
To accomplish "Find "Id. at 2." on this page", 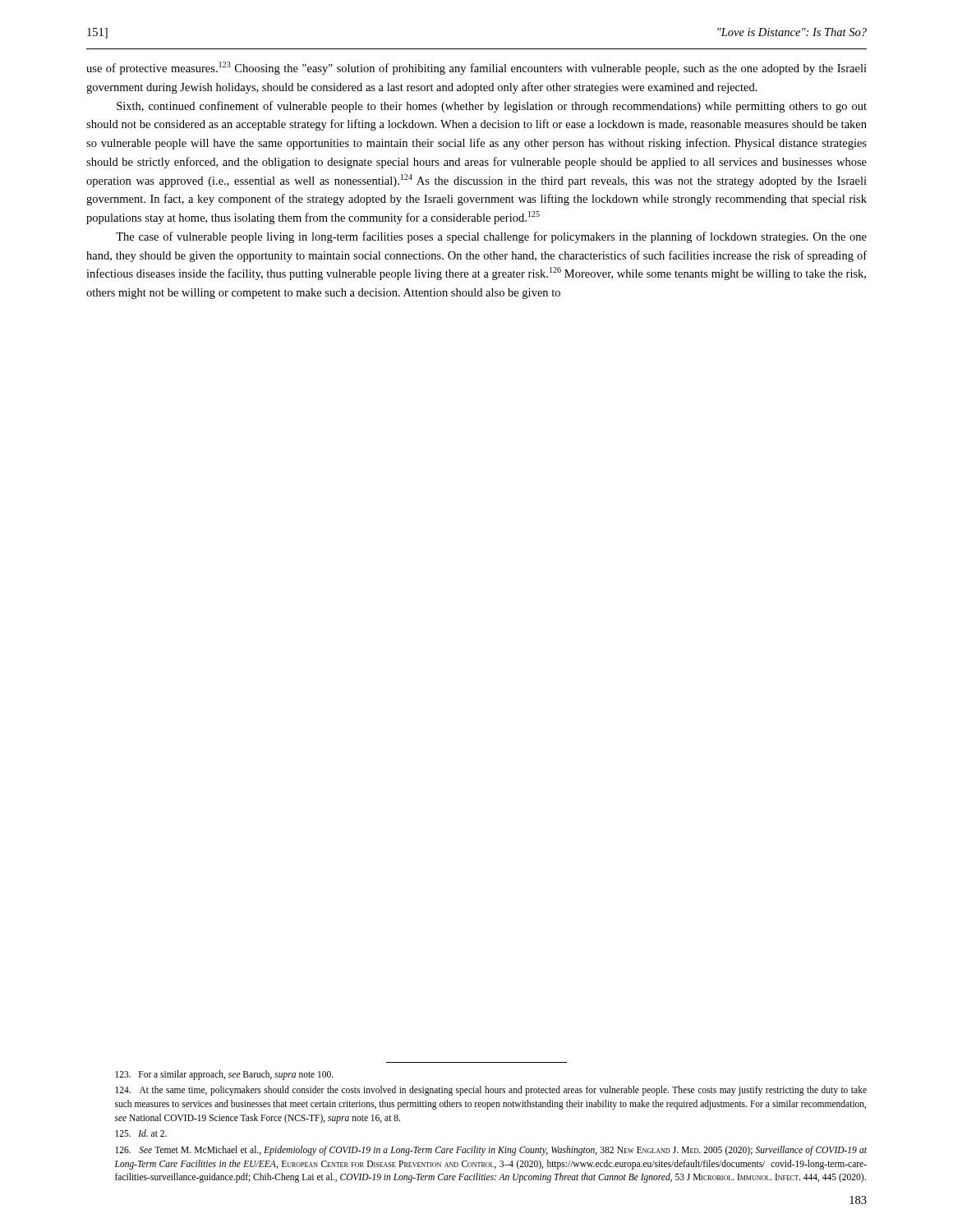I will point(141,1134).
